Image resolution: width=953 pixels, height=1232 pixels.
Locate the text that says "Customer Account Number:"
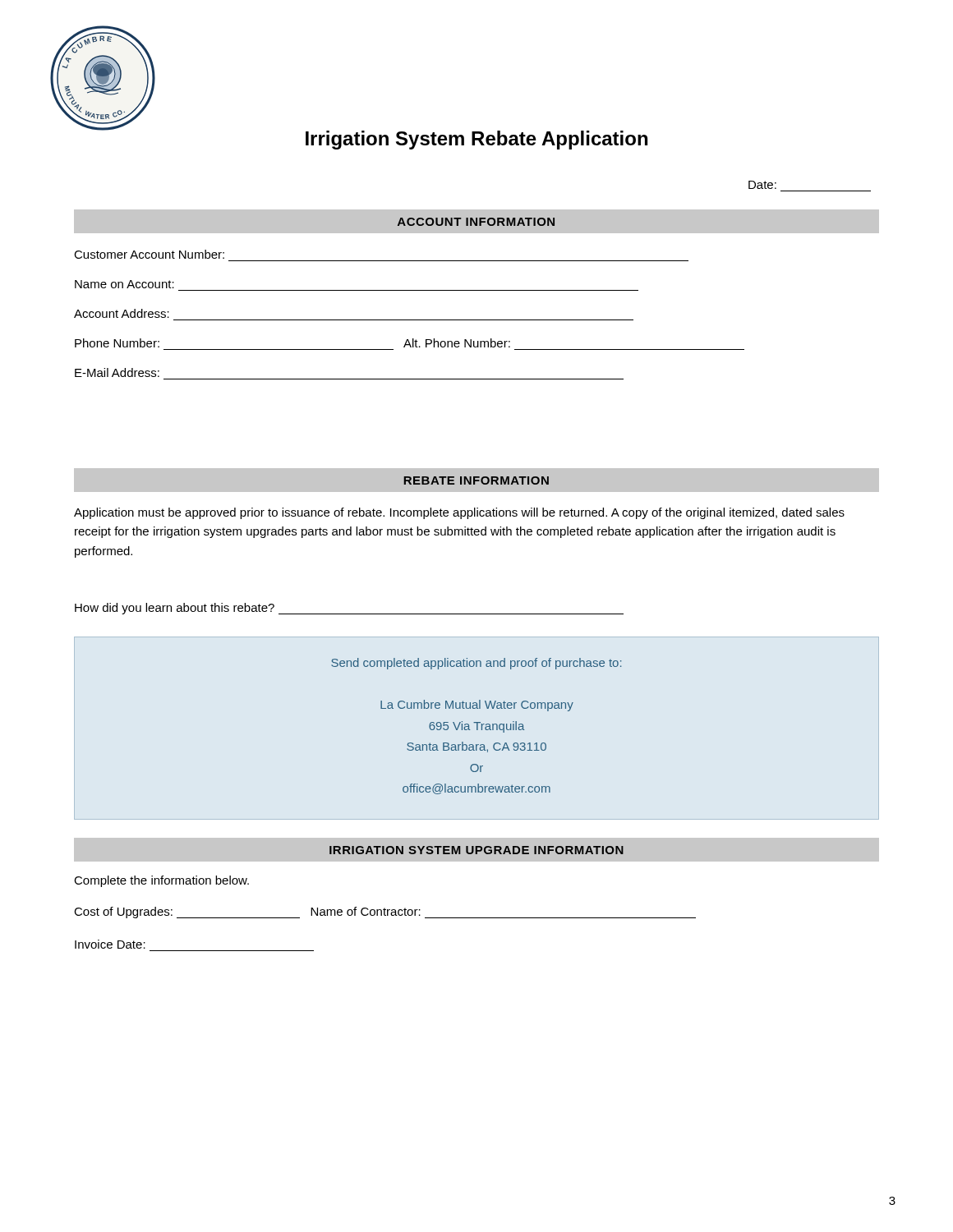(x=381, y=254)
